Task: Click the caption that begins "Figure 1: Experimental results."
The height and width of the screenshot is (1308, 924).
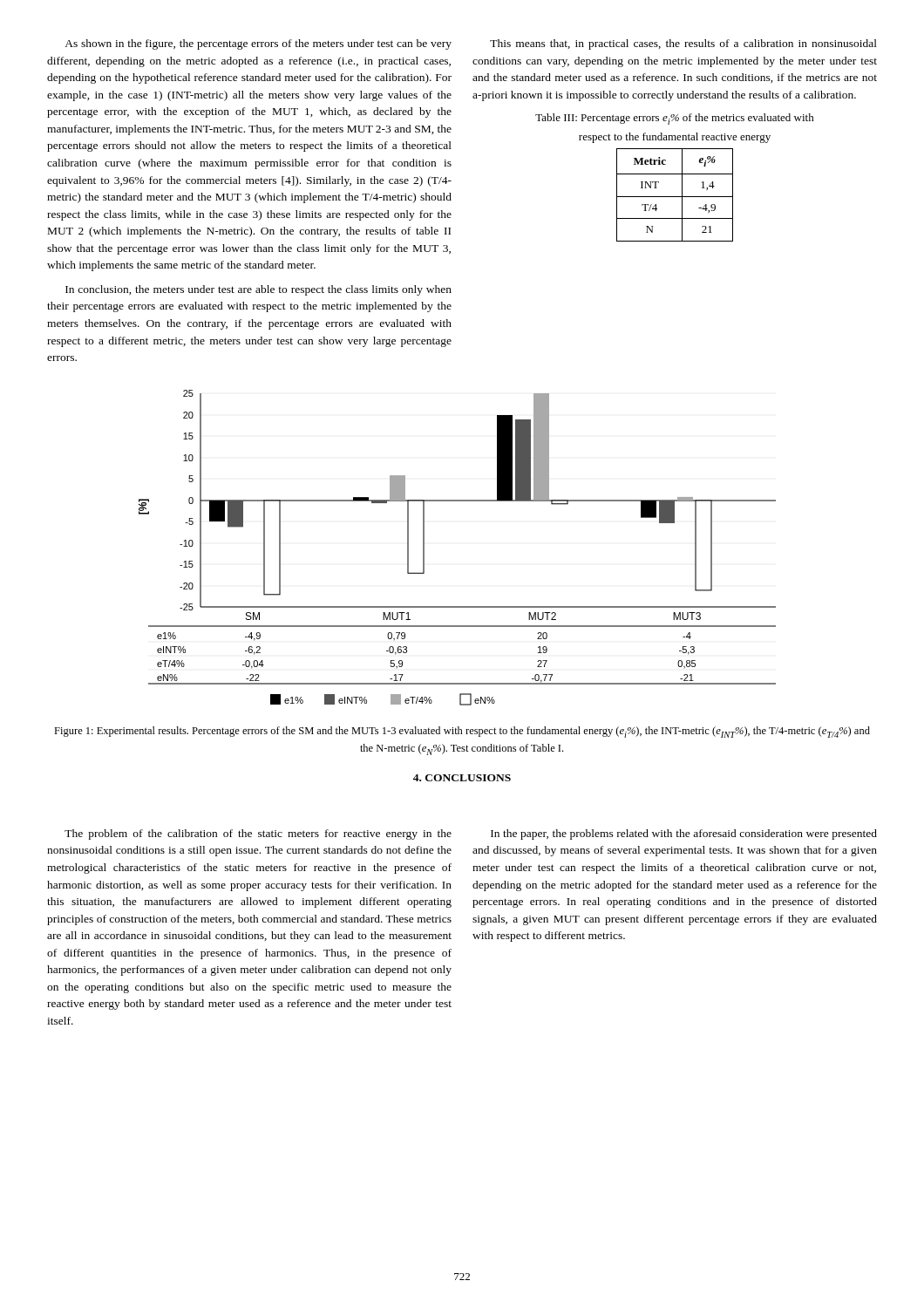Action: pyautogui.click(x=462, y=740)
